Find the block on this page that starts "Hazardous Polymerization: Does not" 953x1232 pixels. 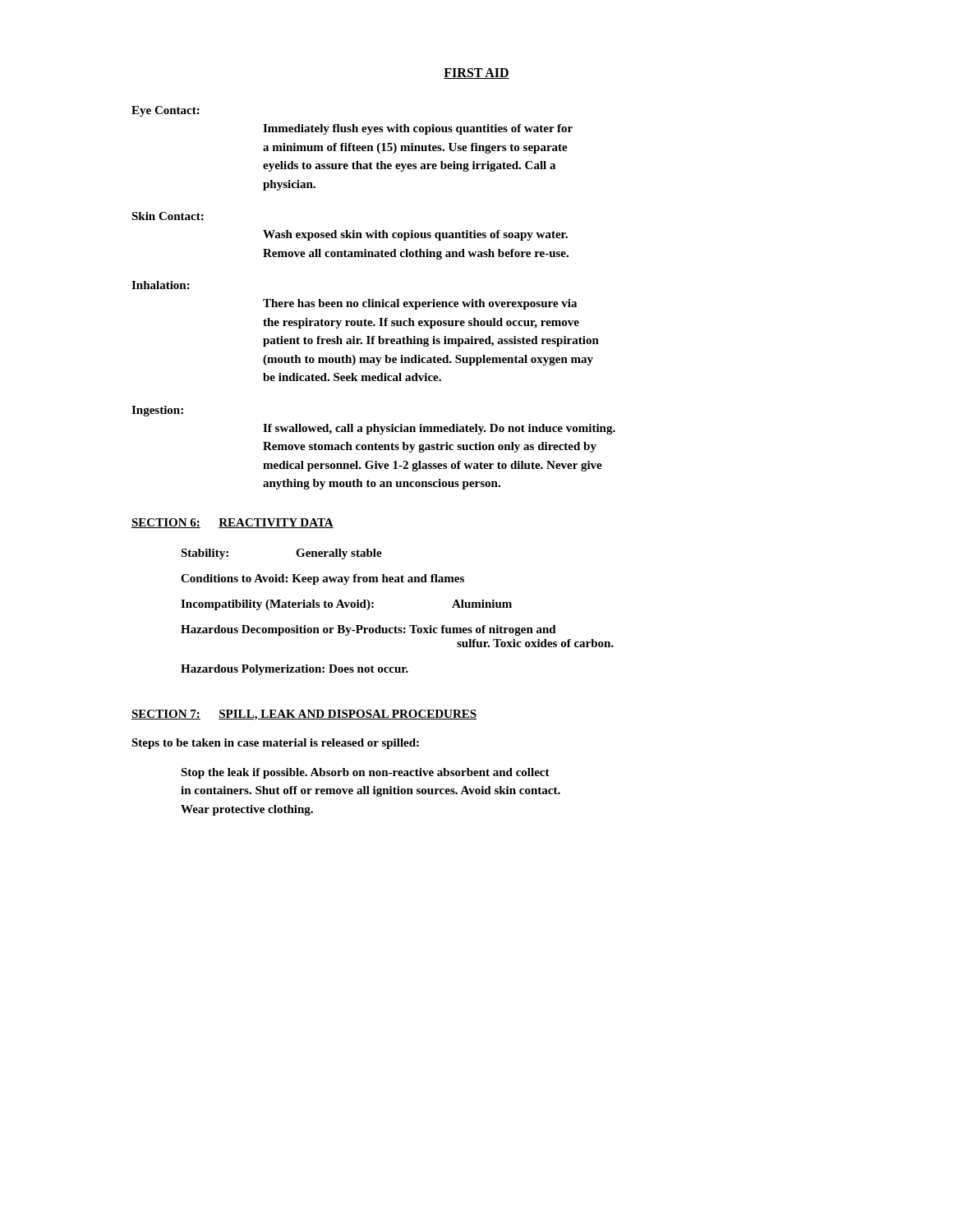(x=295, y=668)
